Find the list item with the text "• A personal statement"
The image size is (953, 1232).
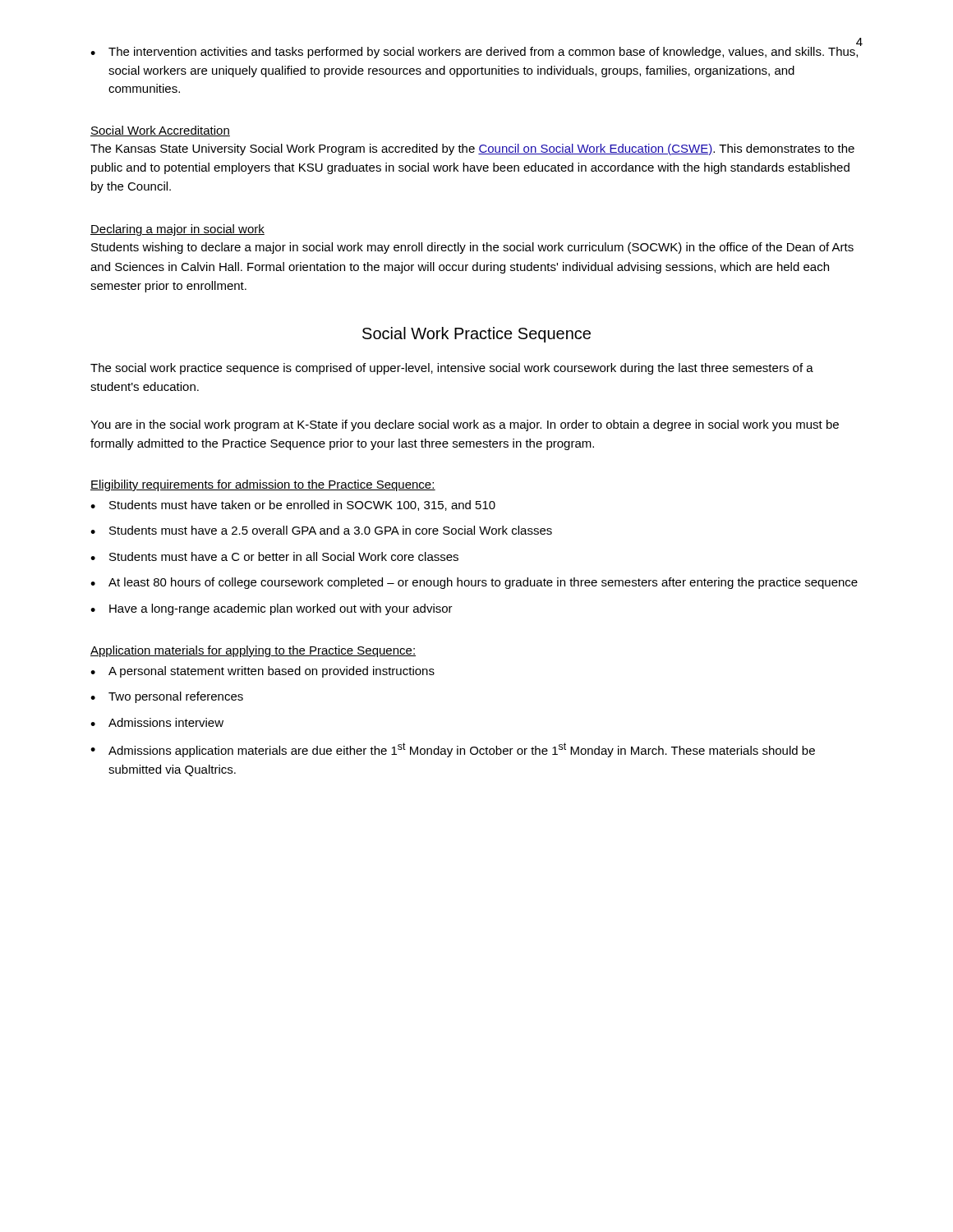coord(262,672)
